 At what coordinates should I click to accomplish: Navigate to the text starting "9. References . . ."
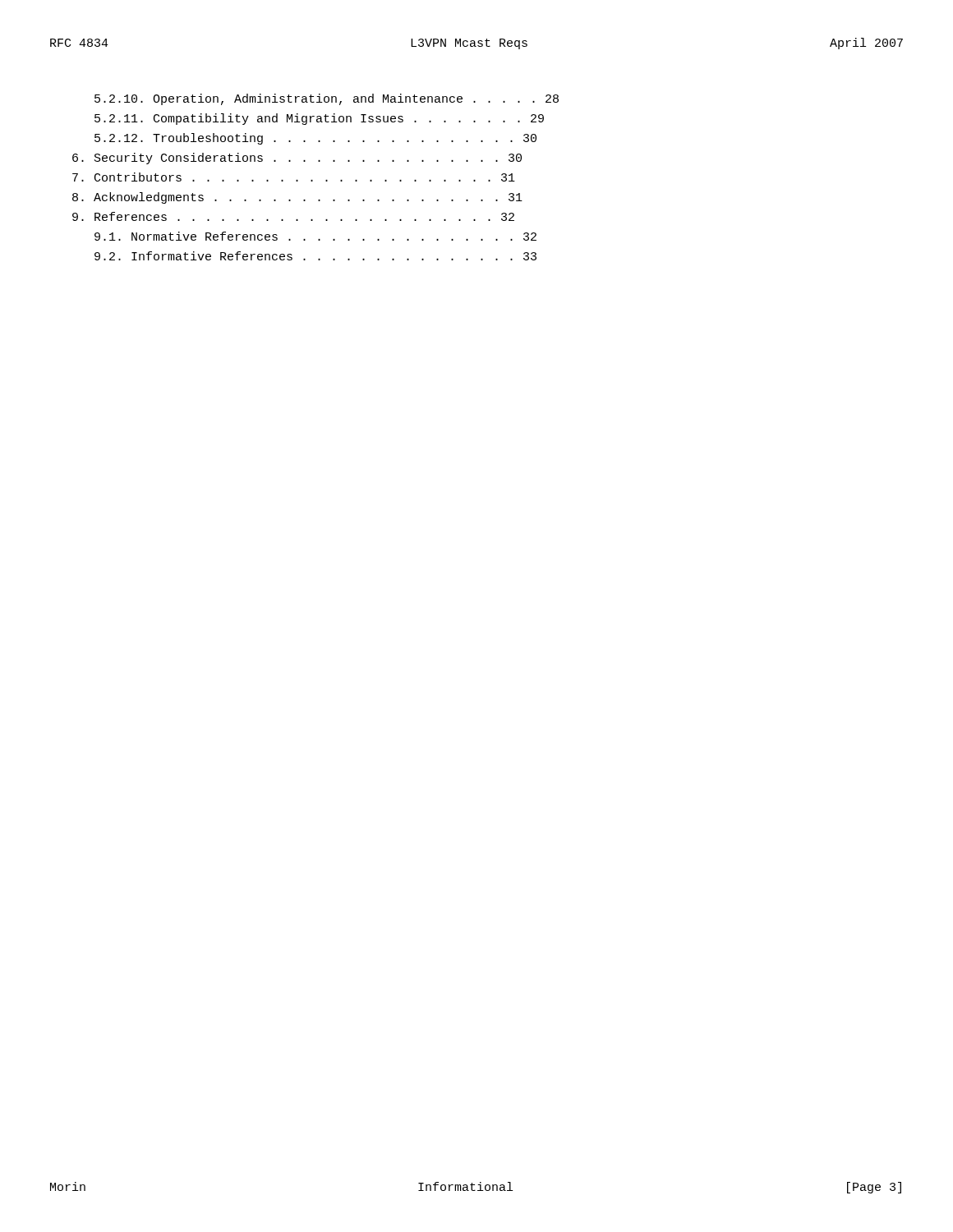click(282, 218)
